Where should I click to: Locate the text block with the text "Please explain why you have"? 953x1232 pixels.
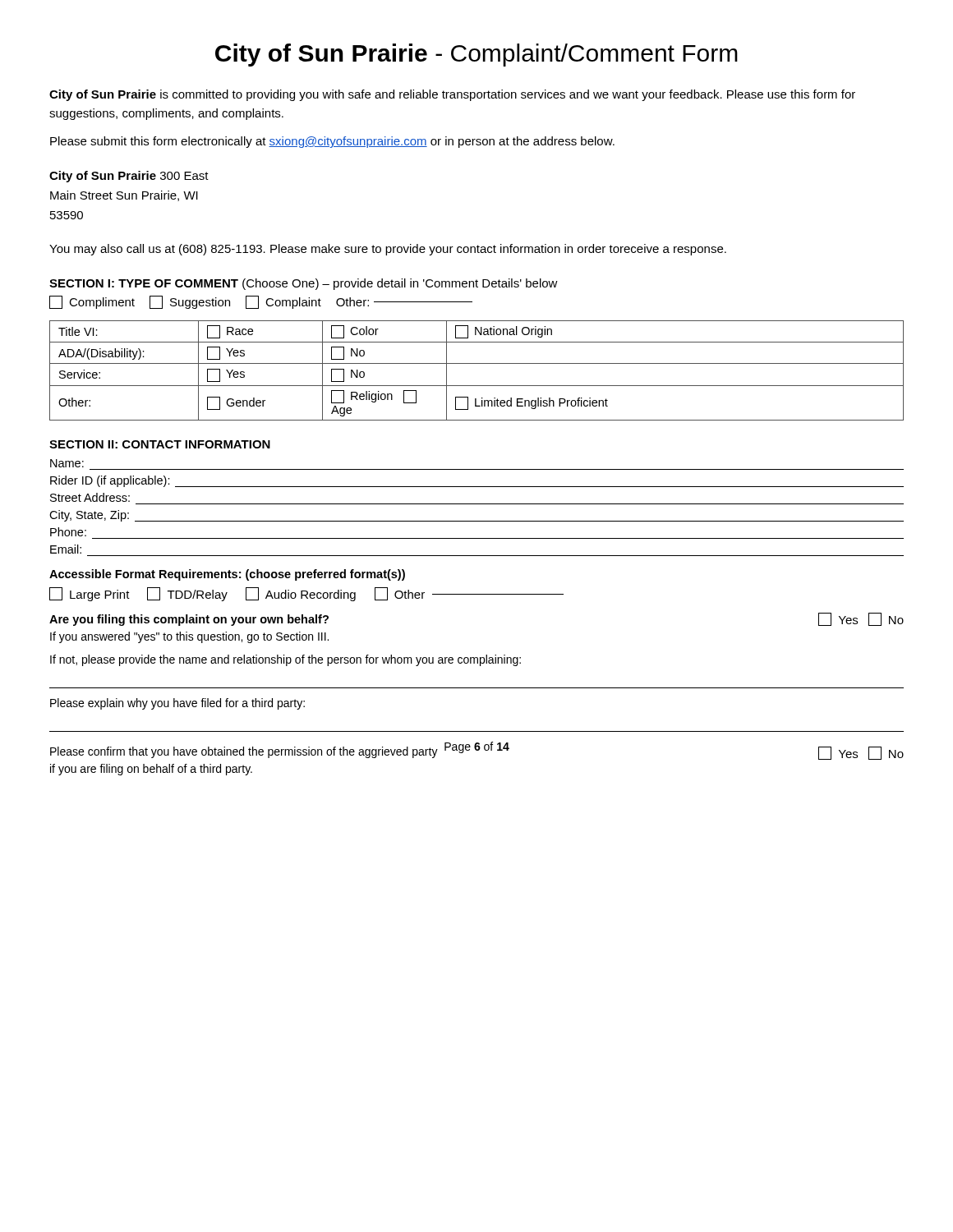coord(177,703)
